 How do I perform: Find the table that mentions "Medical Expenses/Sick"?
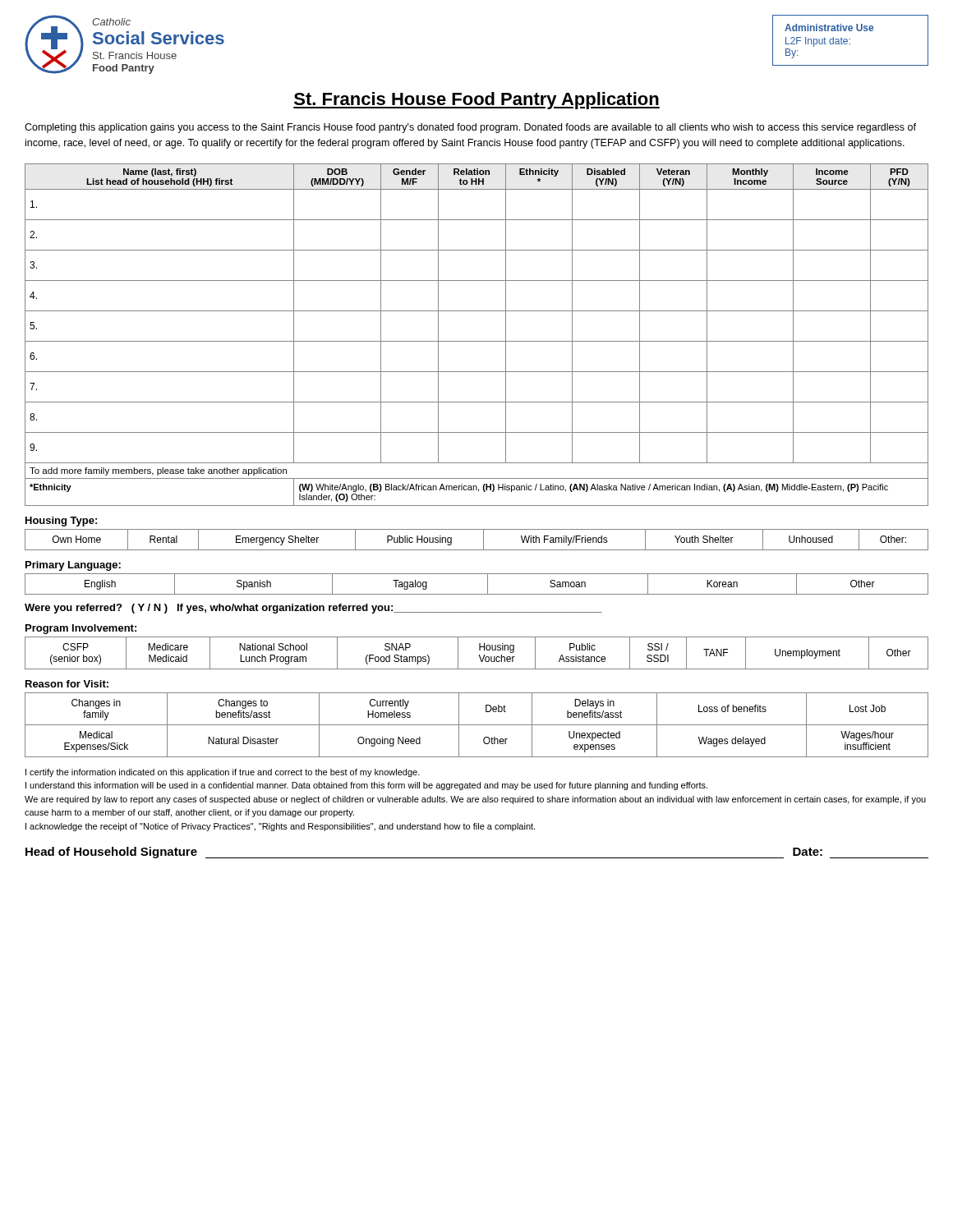(x=476, y=725)
